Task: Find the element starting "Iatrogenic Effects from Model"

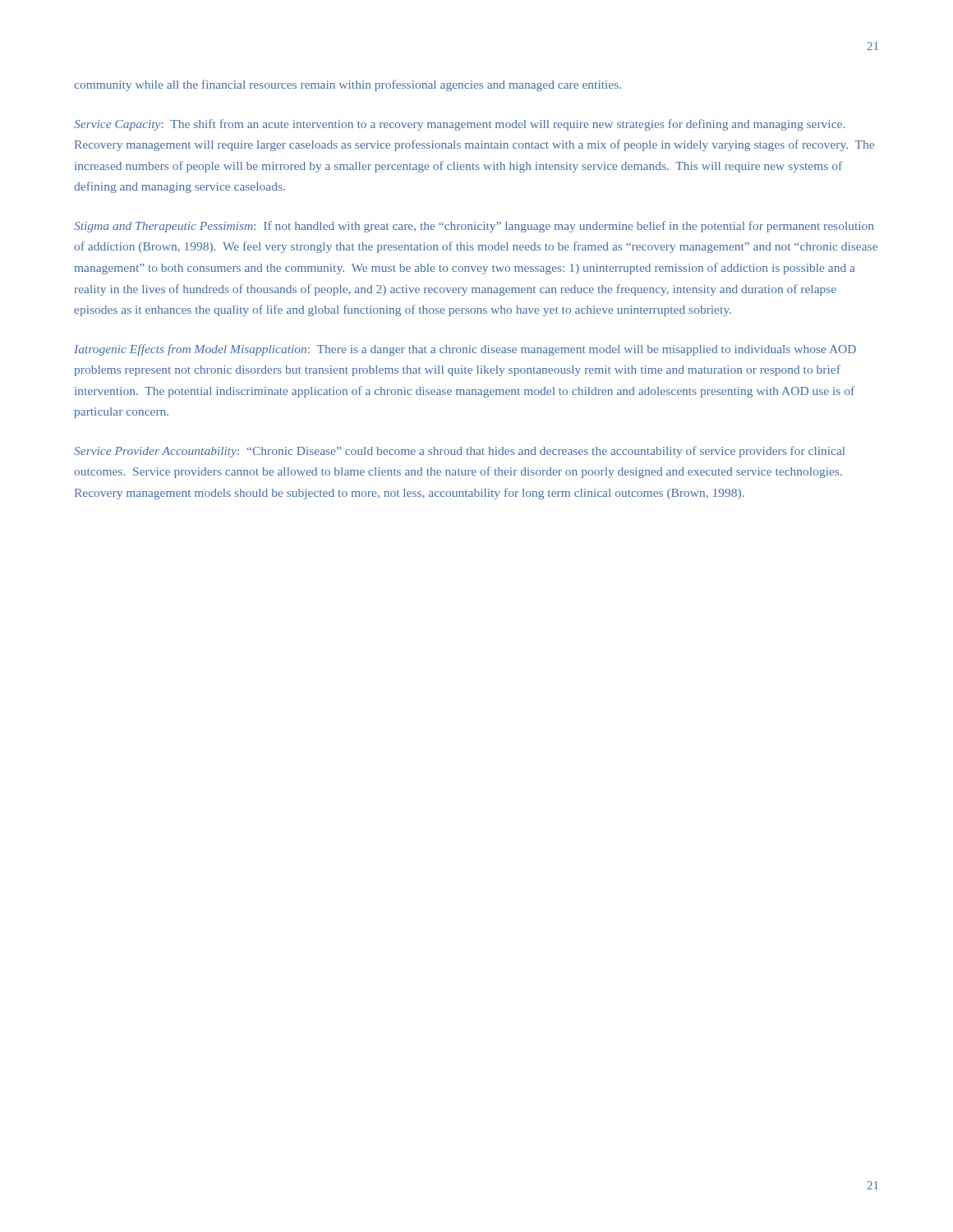Action: pyautogui.click(x=465, y=380)
